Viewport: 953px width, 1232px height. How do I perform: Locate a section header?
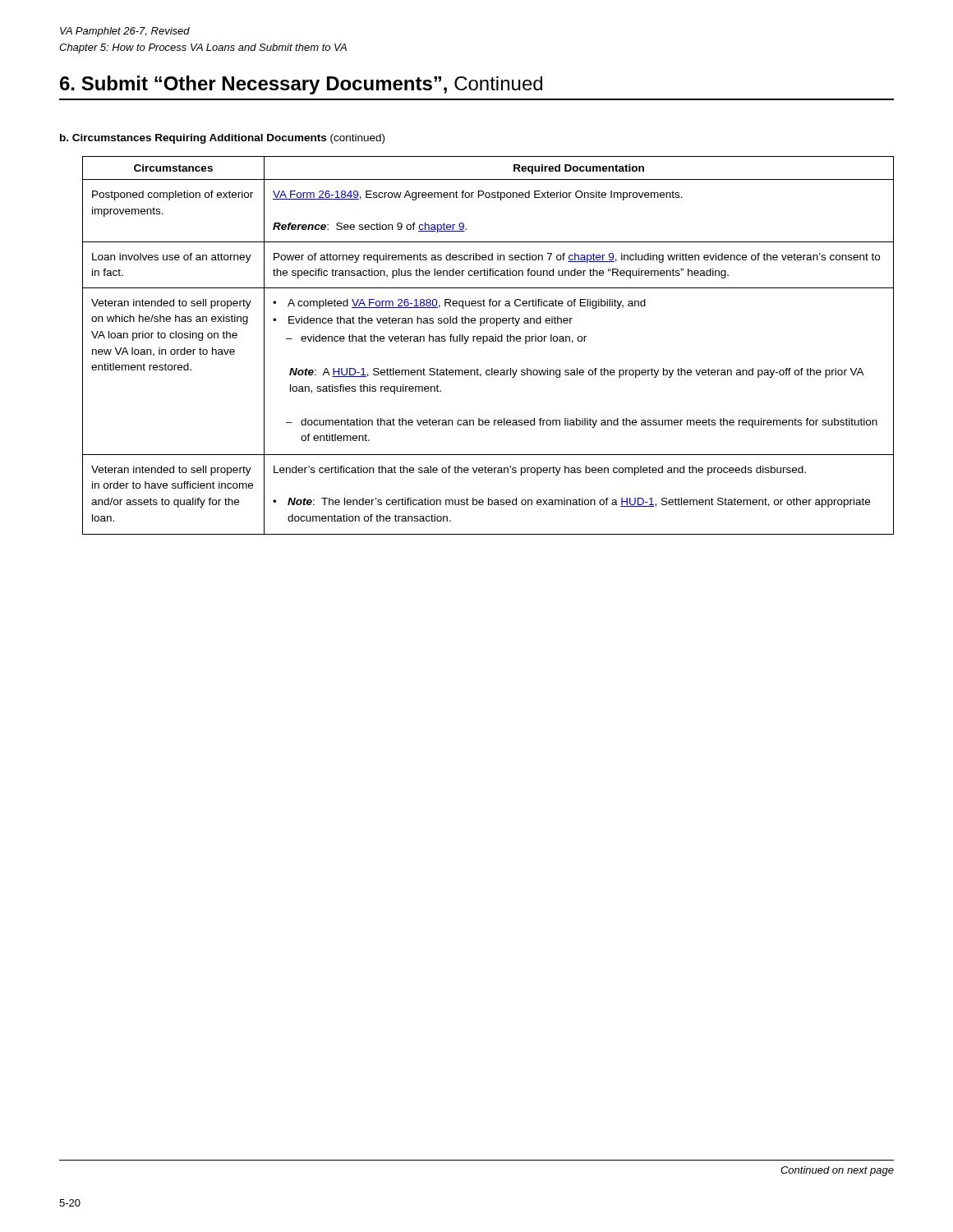tap(222, 138)
